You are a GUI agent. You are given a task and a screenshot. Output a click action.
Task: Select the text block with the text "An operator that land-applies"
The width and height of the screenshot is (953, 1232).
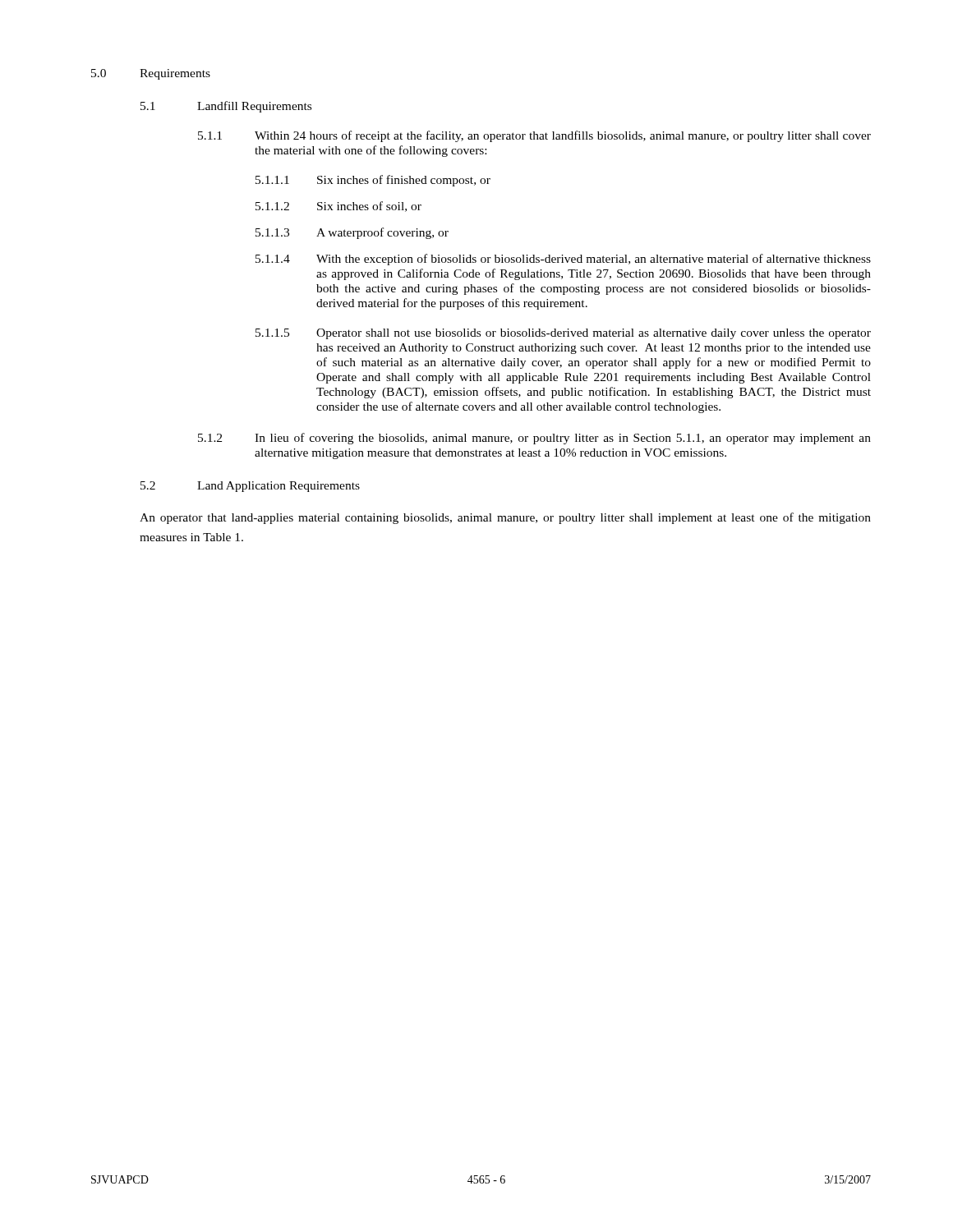coord(505,527)
